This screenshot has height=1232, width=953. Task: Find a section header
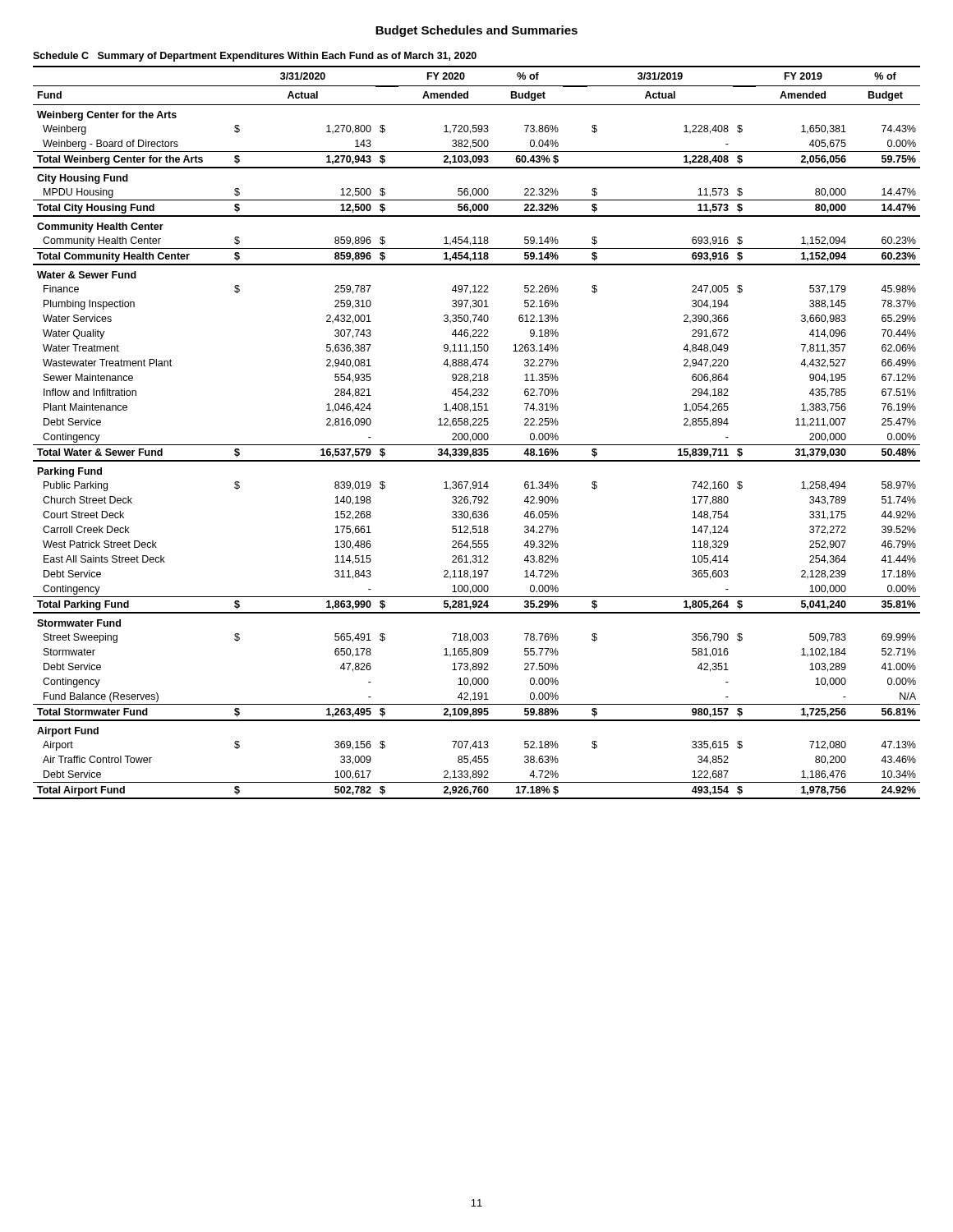[x=255, y=56]
